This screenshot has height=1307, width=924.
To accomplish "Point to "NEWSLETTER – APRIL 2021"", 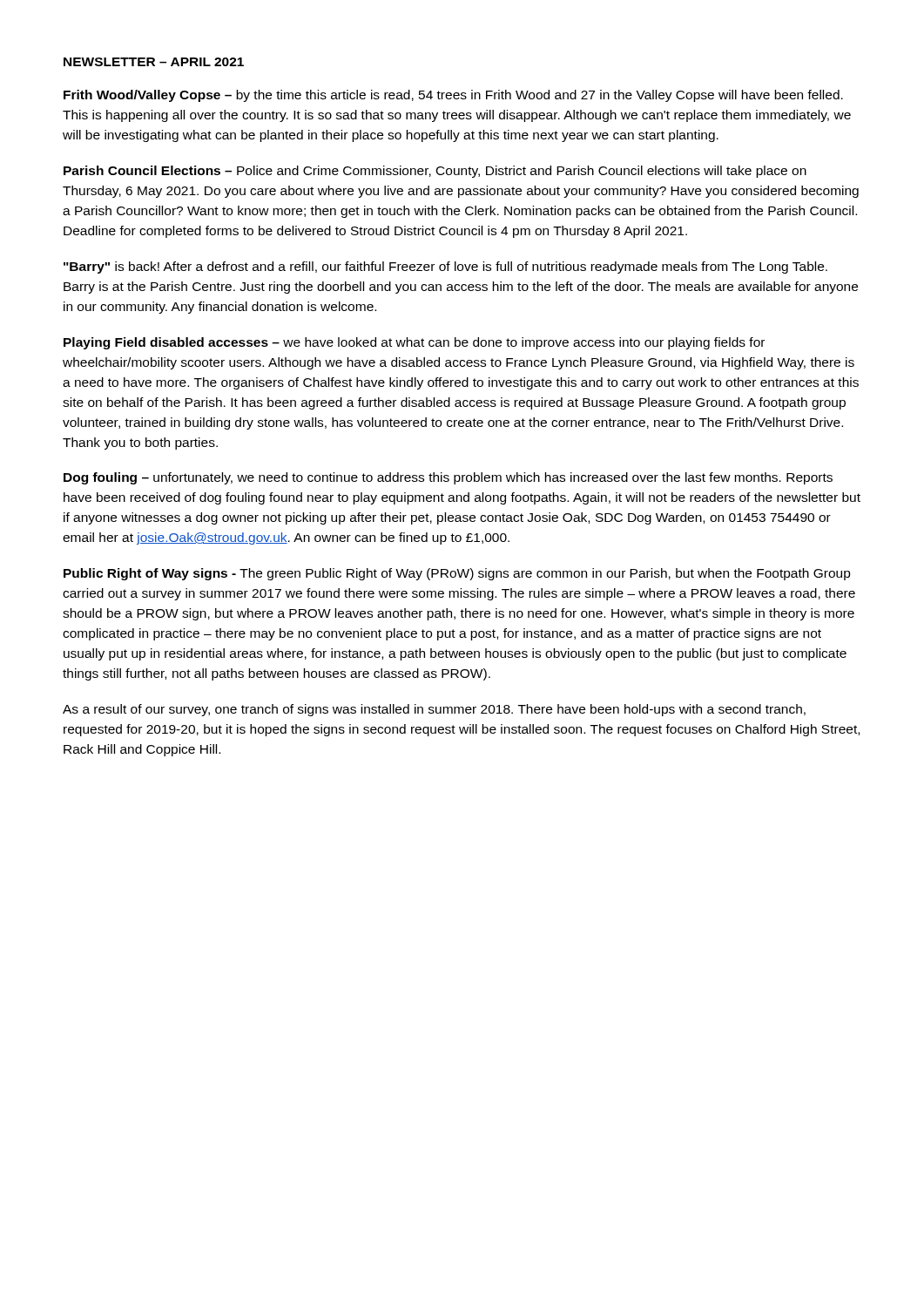I will (153, 61).
